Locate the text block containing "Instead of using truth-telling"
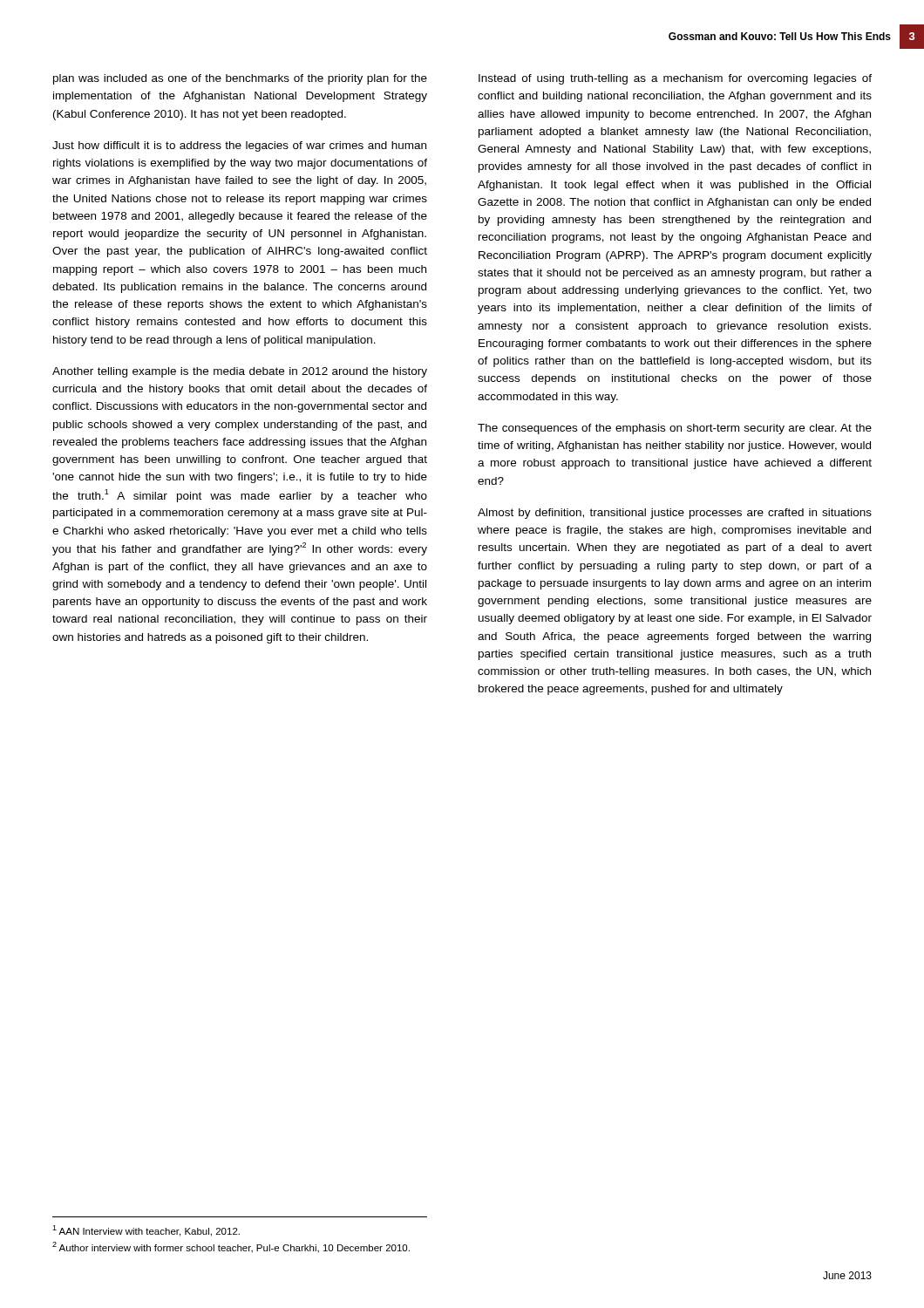Screen dimensions: 1308x924 pyautogui.click(x=675, y=237)
